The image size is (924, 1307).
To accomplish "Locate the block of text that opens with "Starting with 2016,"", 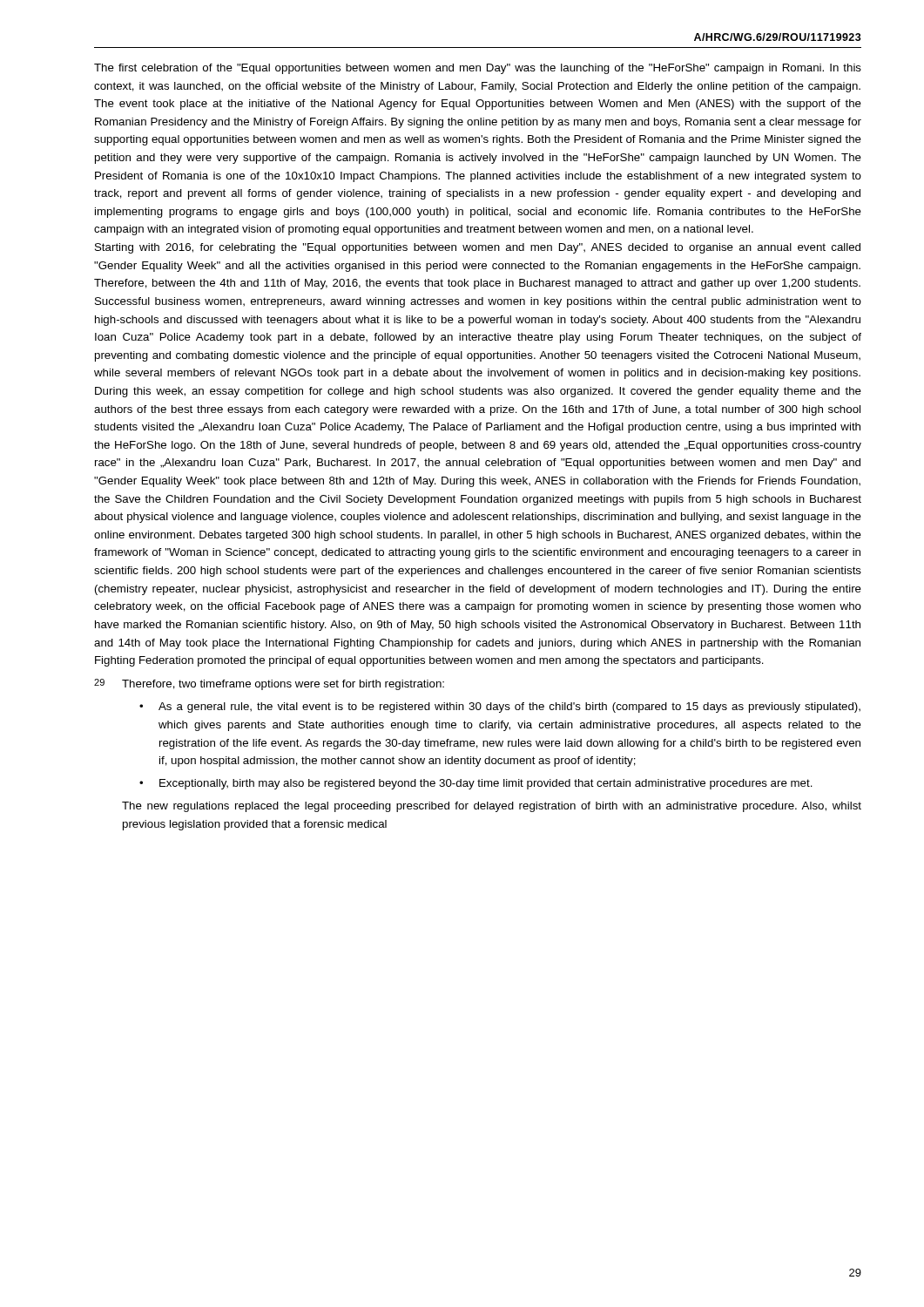I will [x=478, y=454].
